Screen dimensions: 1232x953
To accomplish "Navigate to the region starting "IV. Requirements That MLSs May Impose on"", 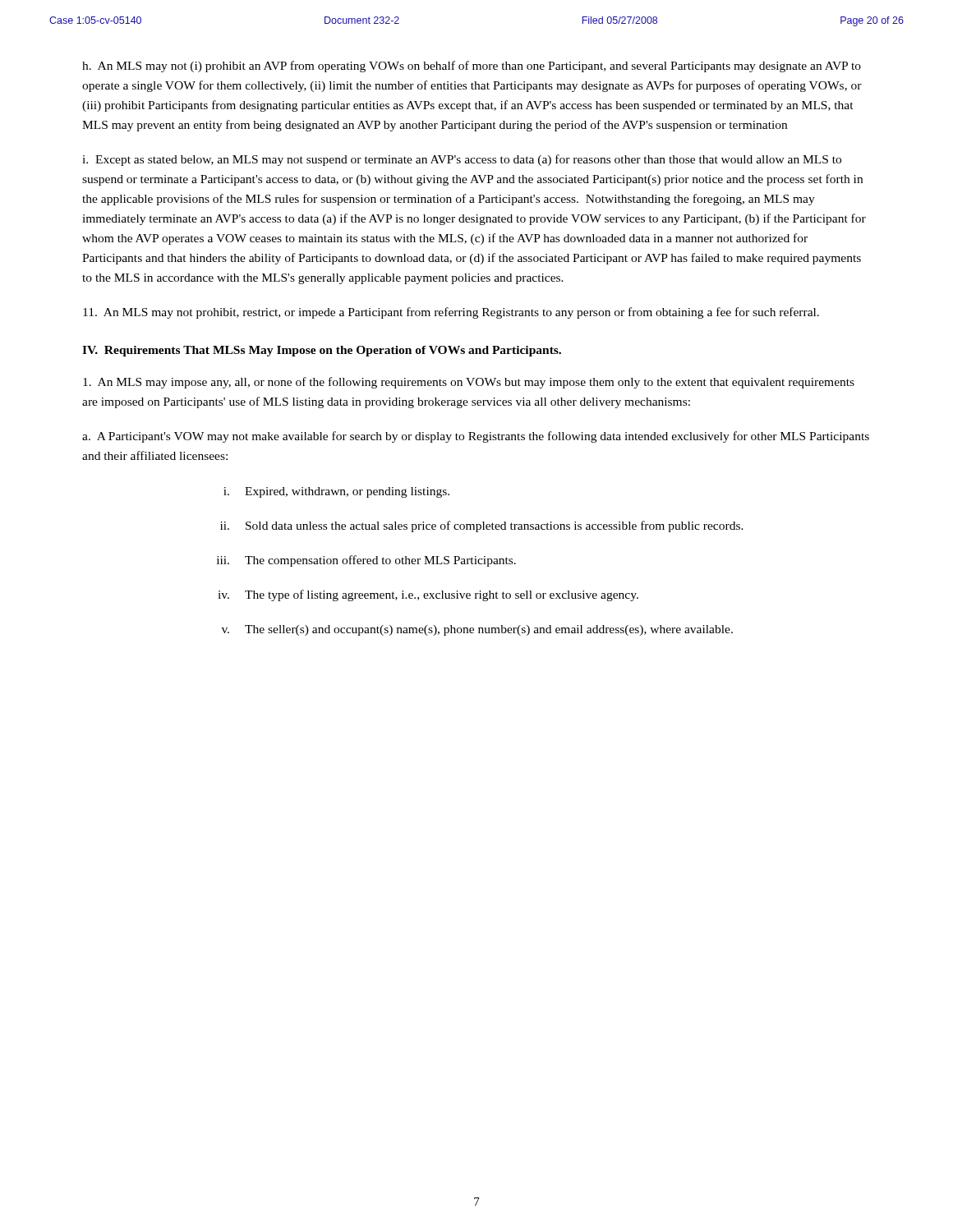I will (322, 350).
